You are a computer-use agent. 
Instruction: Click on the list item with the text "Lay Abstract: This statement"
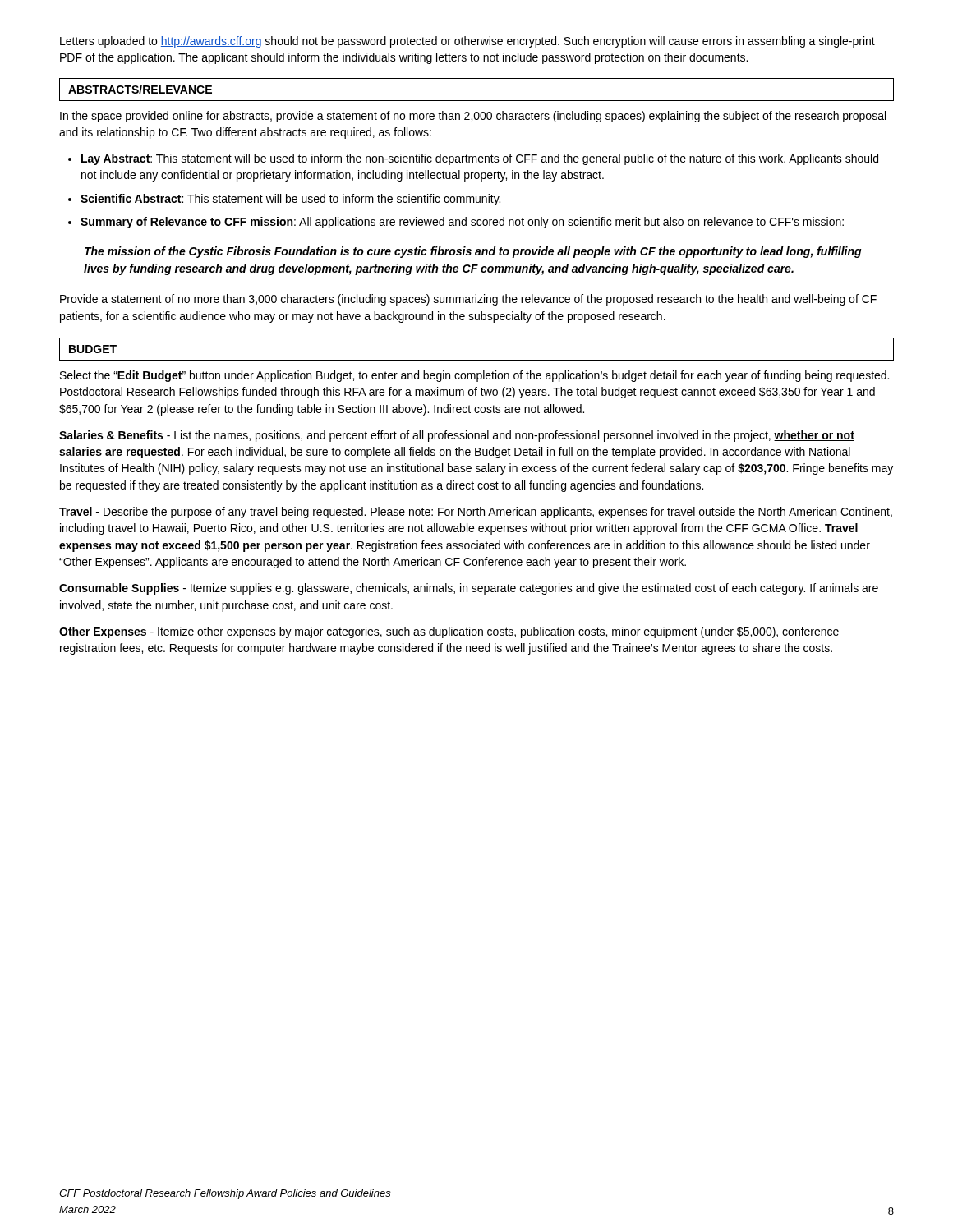click(480, 167)
